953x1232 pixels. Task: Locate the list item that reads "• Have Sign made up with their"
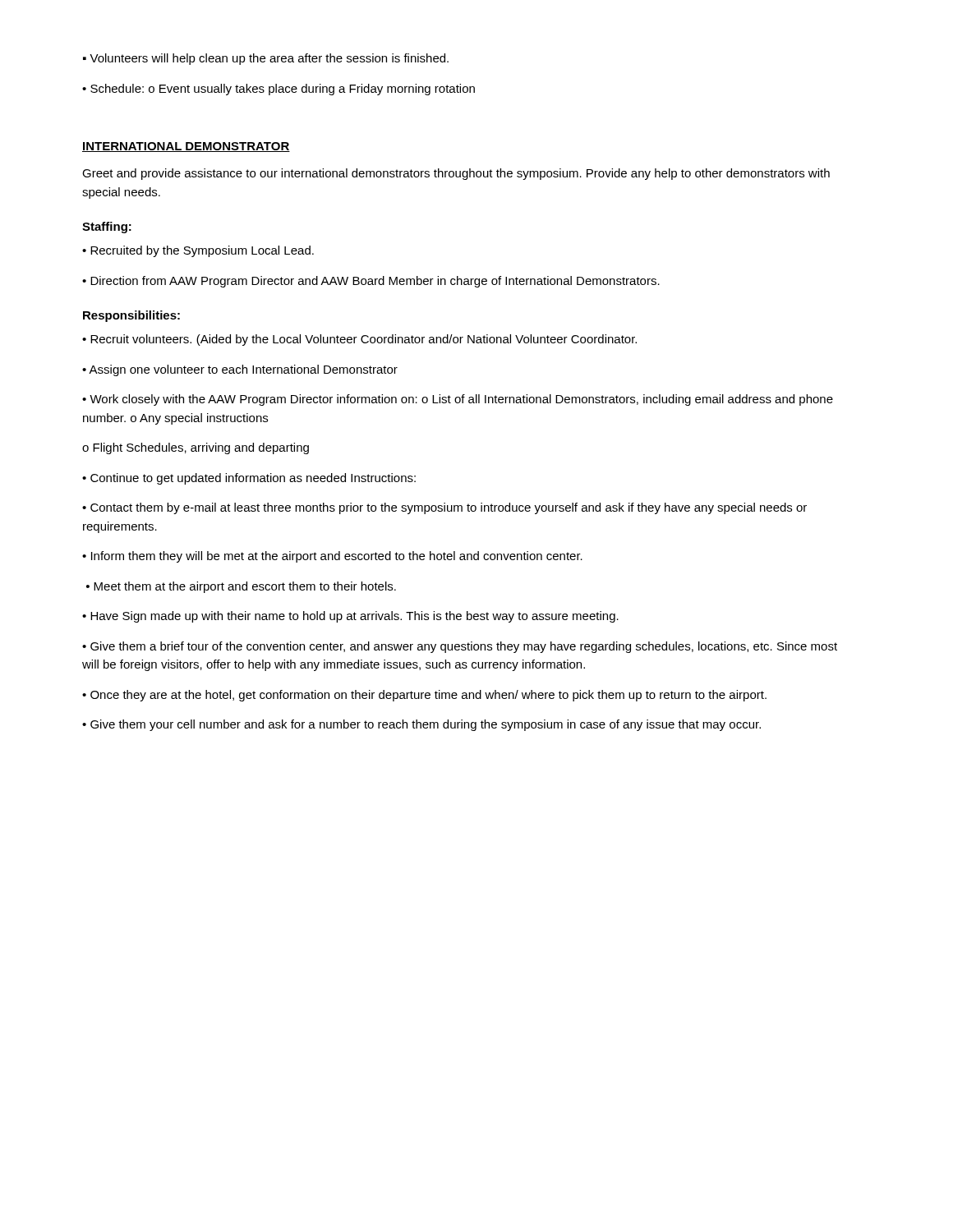pos(351,616)
